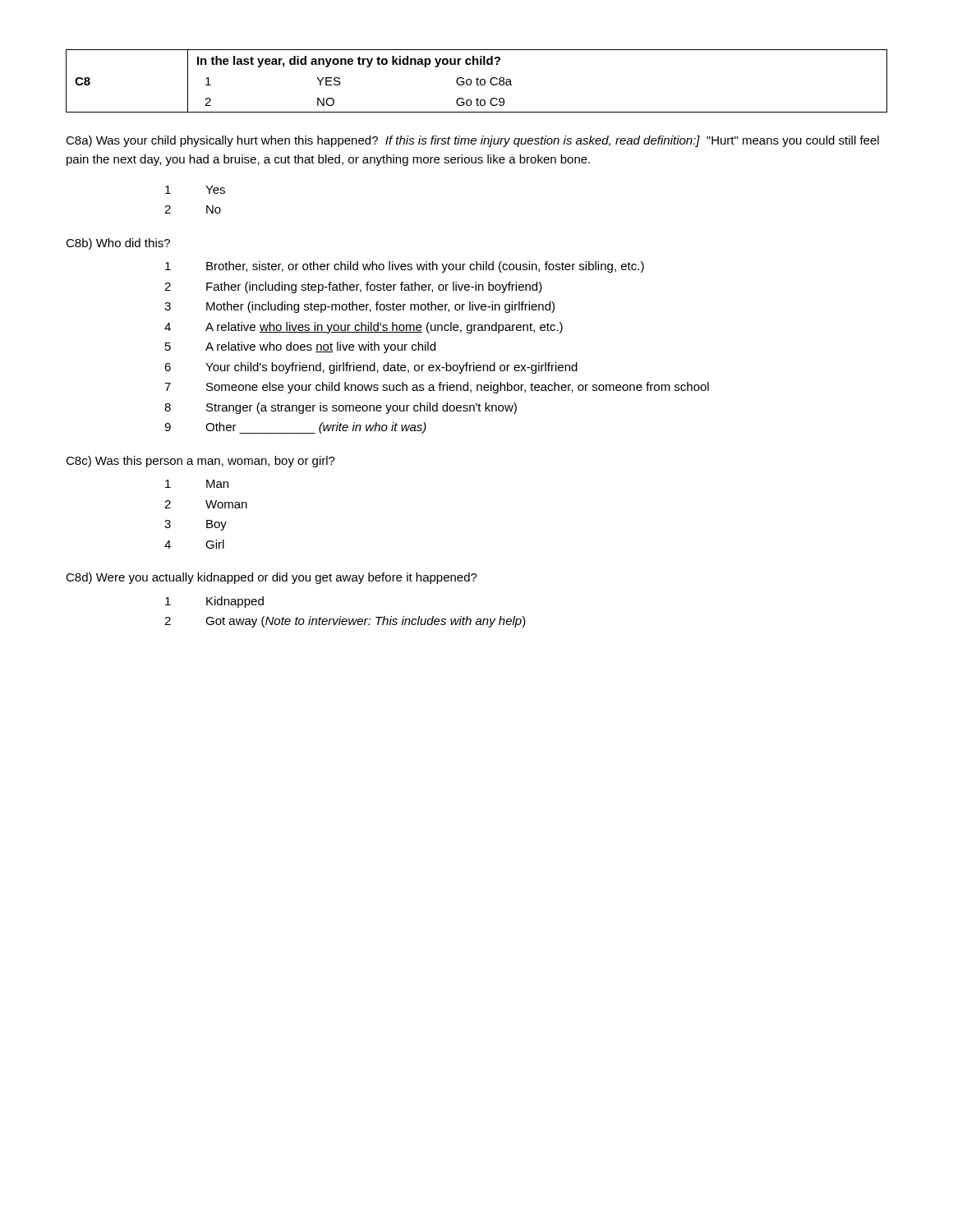Screen dimensions: 1232x953
Task: Locate the block of text that opens with "5A relative who does not"
Action: pos(300,347)
